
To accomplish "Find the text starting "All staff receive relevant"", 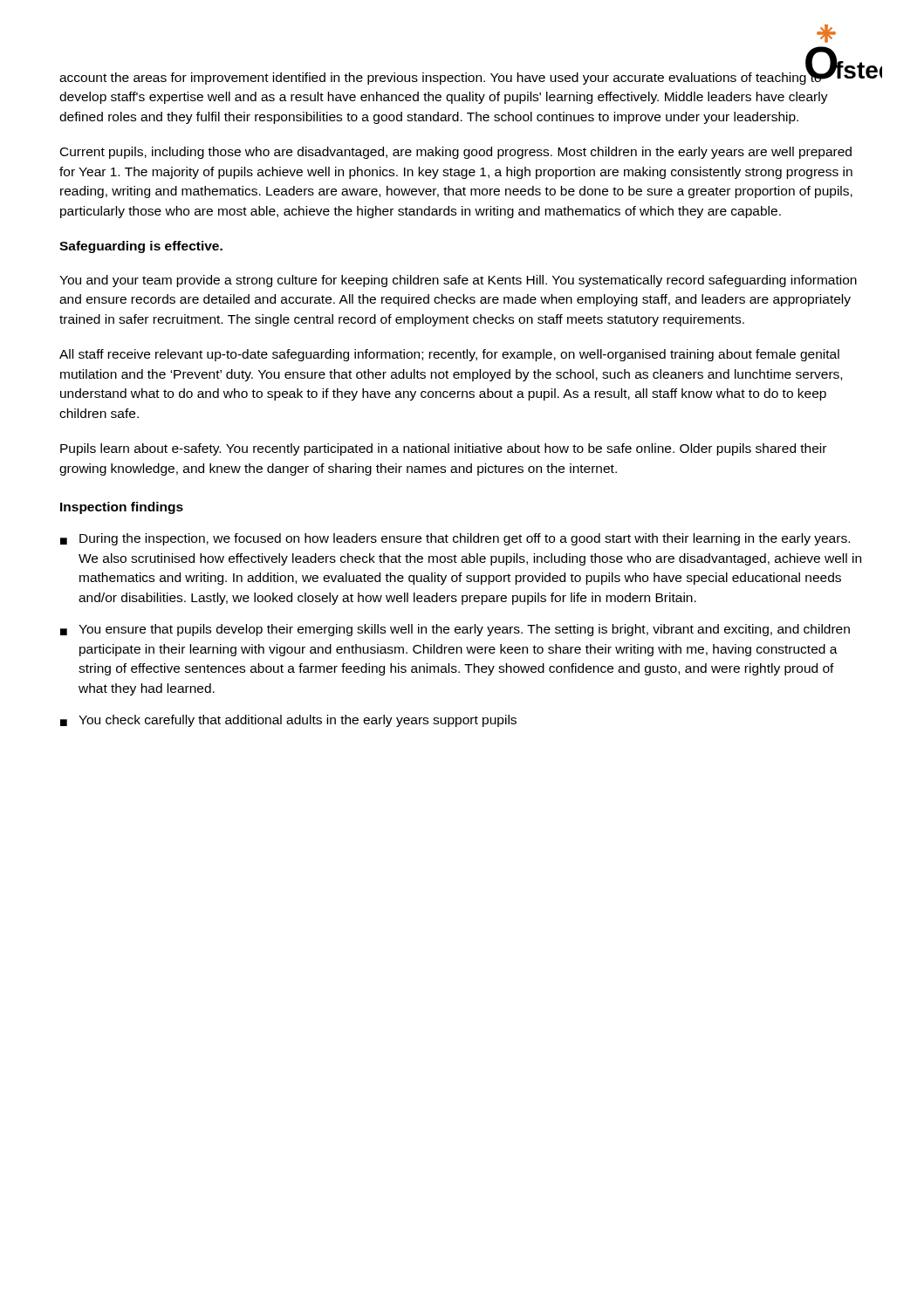I will pyautogui.click(x=462, y=384).
